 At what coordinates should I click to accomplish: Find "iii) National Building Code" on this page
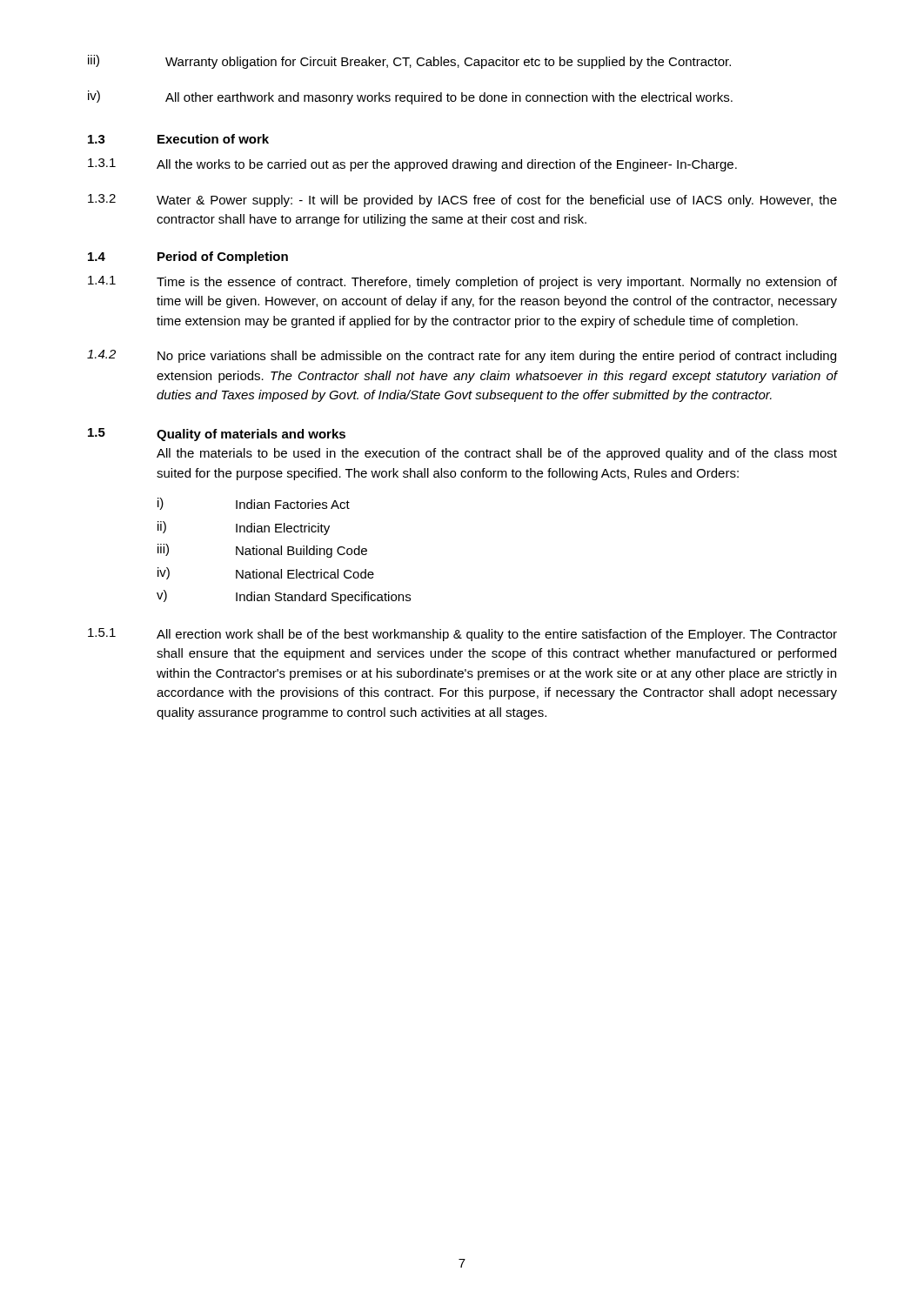point(262,551)
